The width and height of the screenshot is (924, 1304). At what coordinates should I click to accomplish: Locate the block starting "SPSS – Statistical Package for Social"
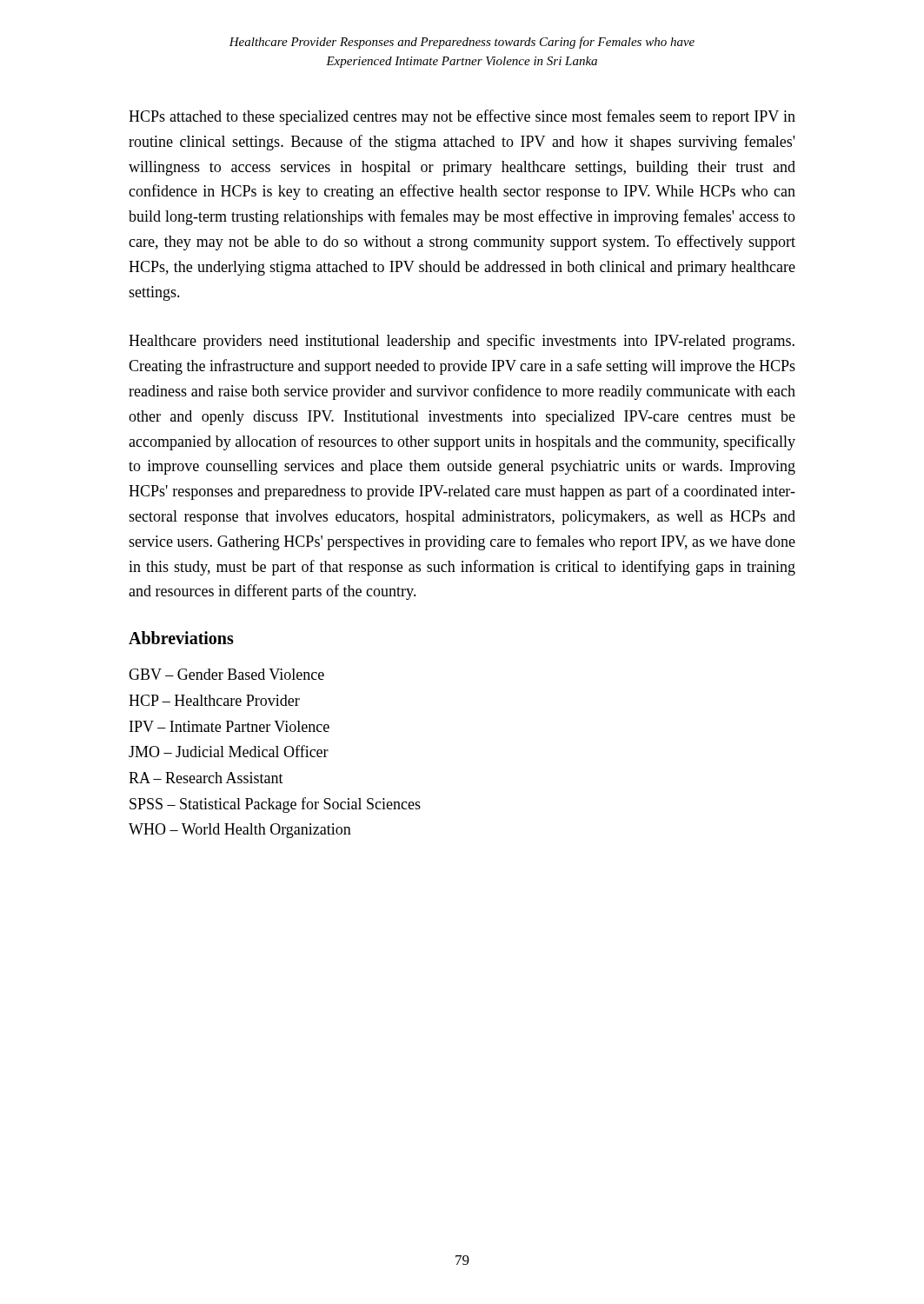tap(275, 804)
